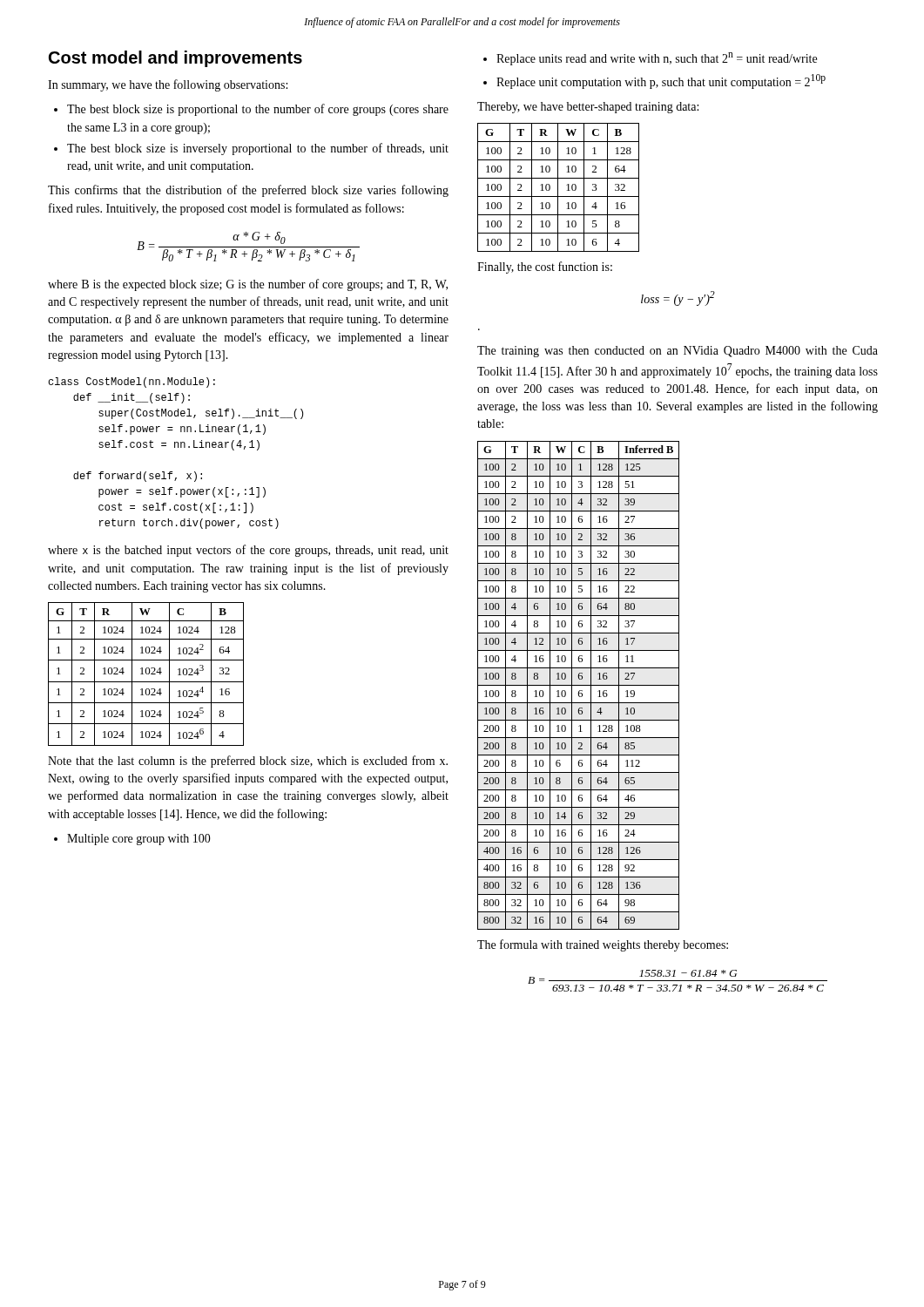This screenshot has height=1307, width=924.
Task: Where is the passage that starts "The training was"?
Action: pyautogui.click(x=678, y=388)
